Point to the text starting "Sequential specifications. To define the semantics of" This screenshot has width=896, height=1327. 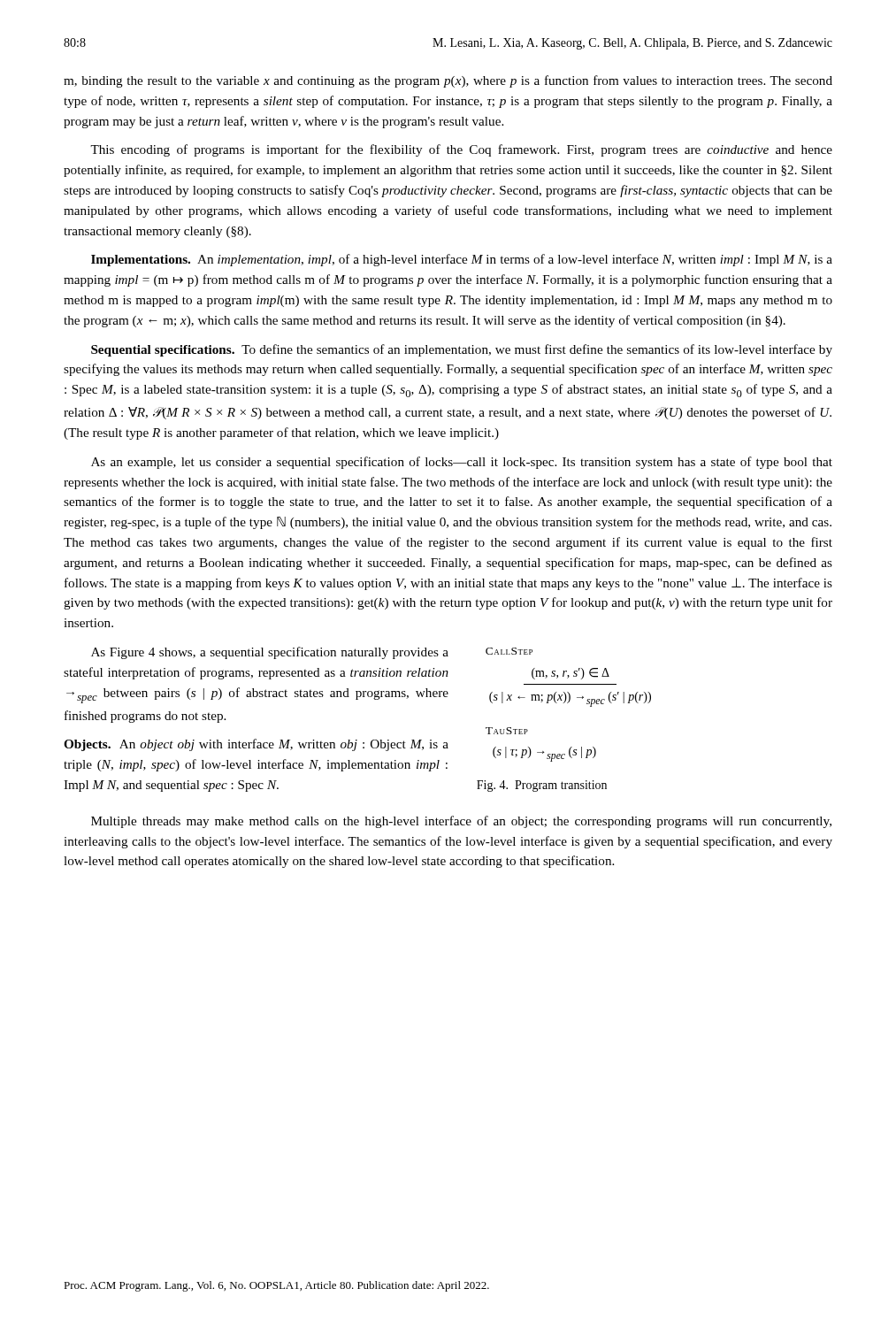click(448, 391)
